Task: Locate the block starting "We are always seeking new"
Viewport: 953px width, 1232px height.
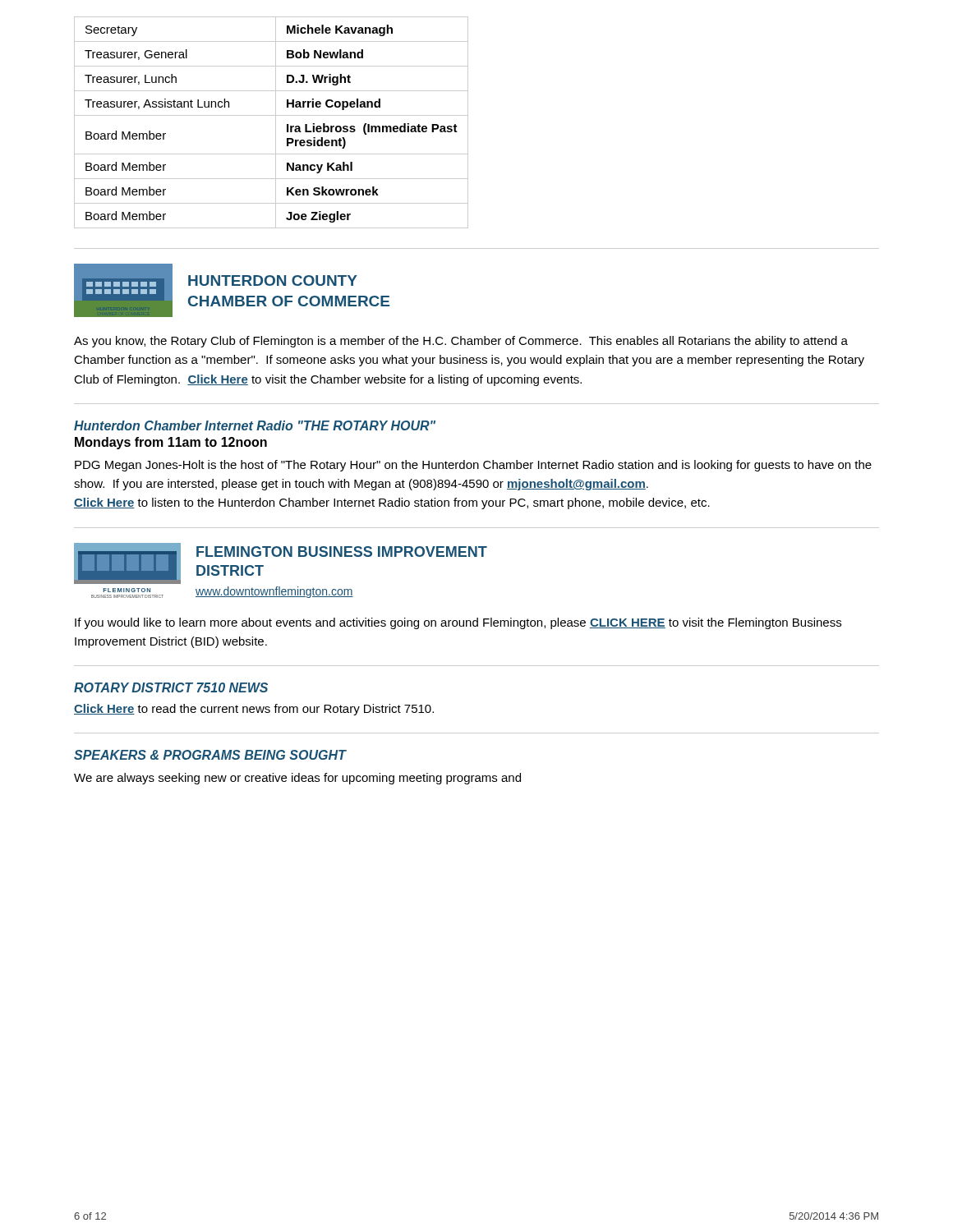Action: tap(298, 778)
